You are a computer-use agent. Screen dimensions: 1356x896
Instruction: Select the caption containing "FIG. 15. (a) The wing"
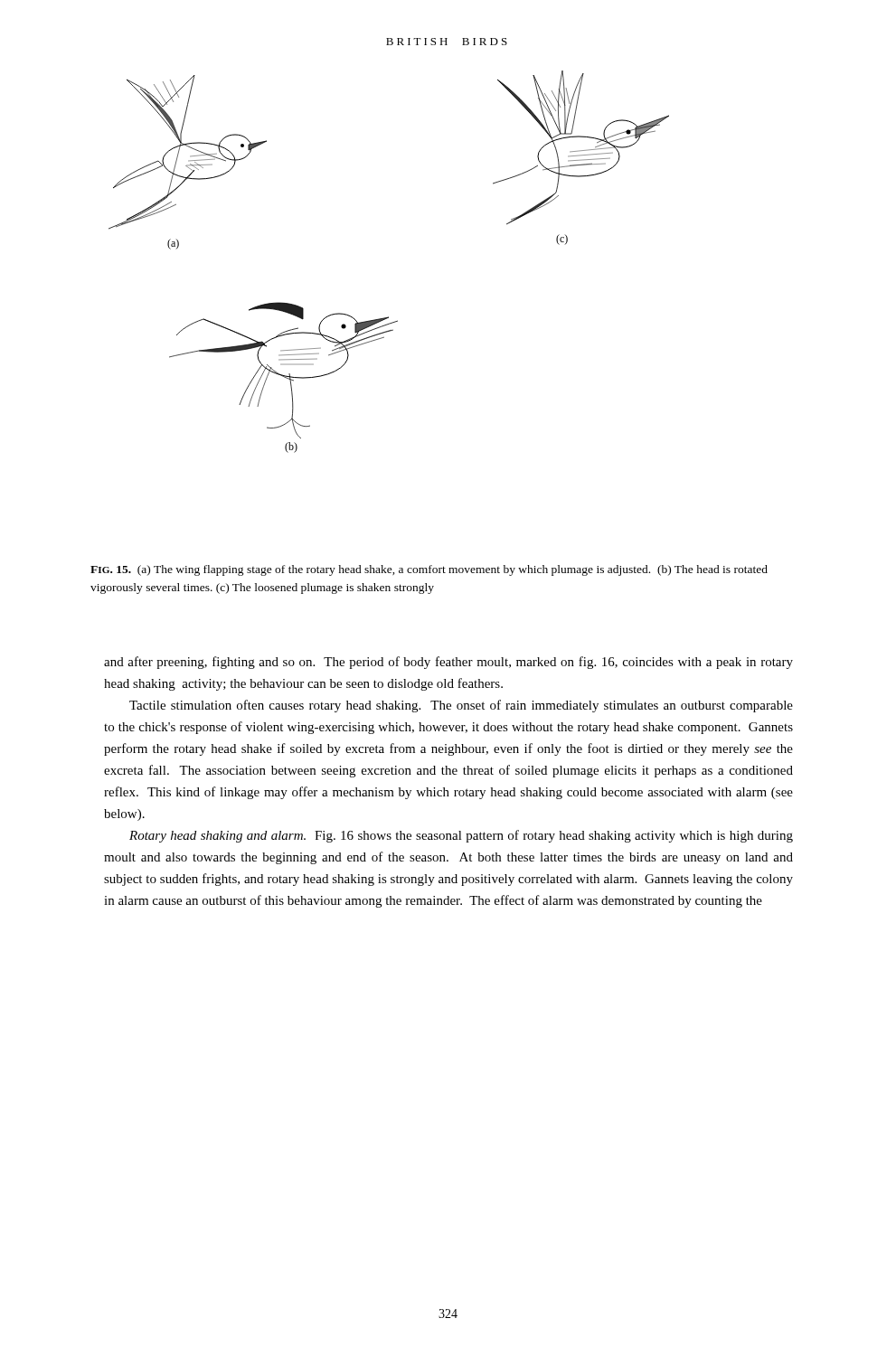coord(429,578)
